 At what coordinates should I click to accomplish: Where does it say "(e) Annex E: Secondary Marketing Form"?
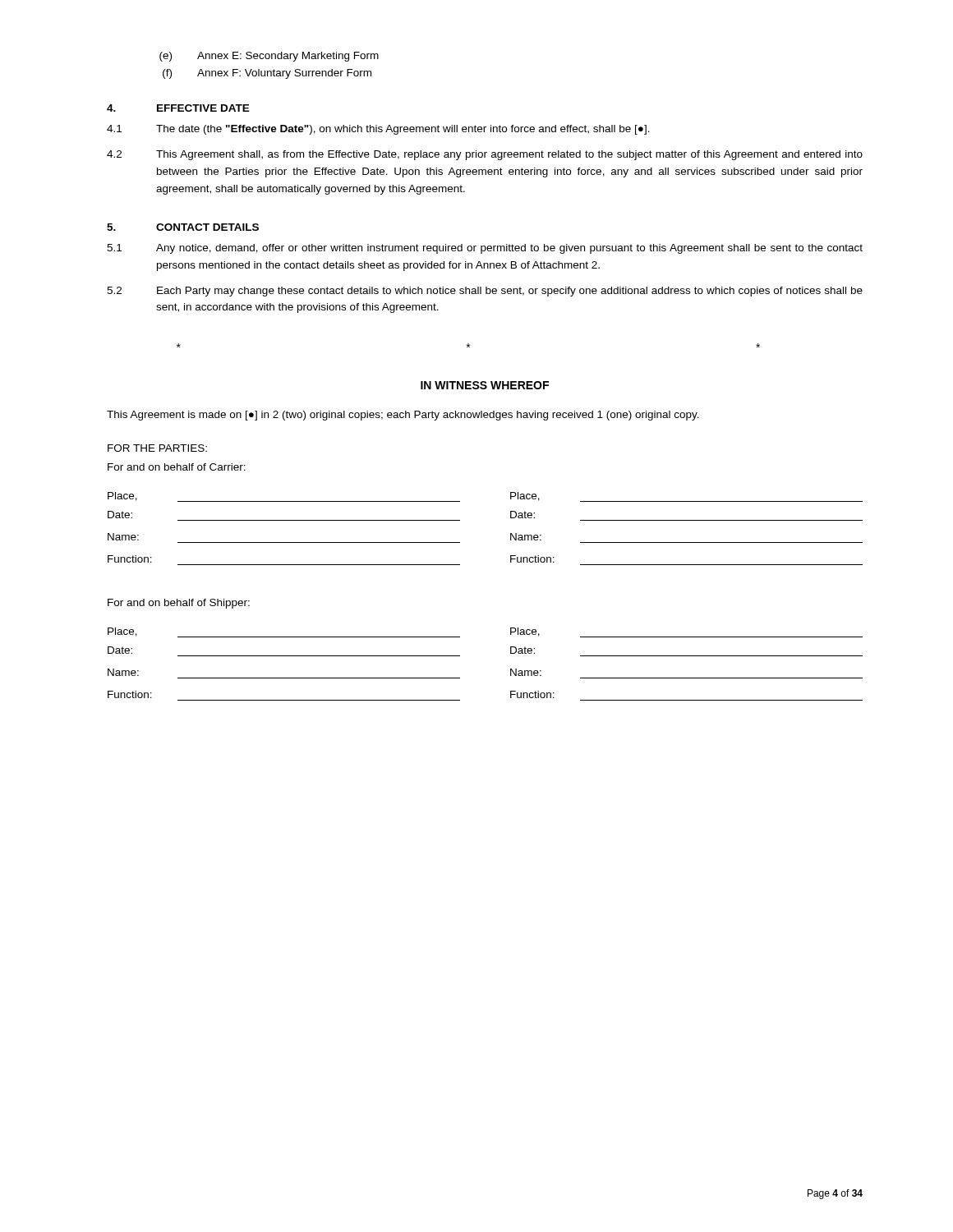point(269,57)
